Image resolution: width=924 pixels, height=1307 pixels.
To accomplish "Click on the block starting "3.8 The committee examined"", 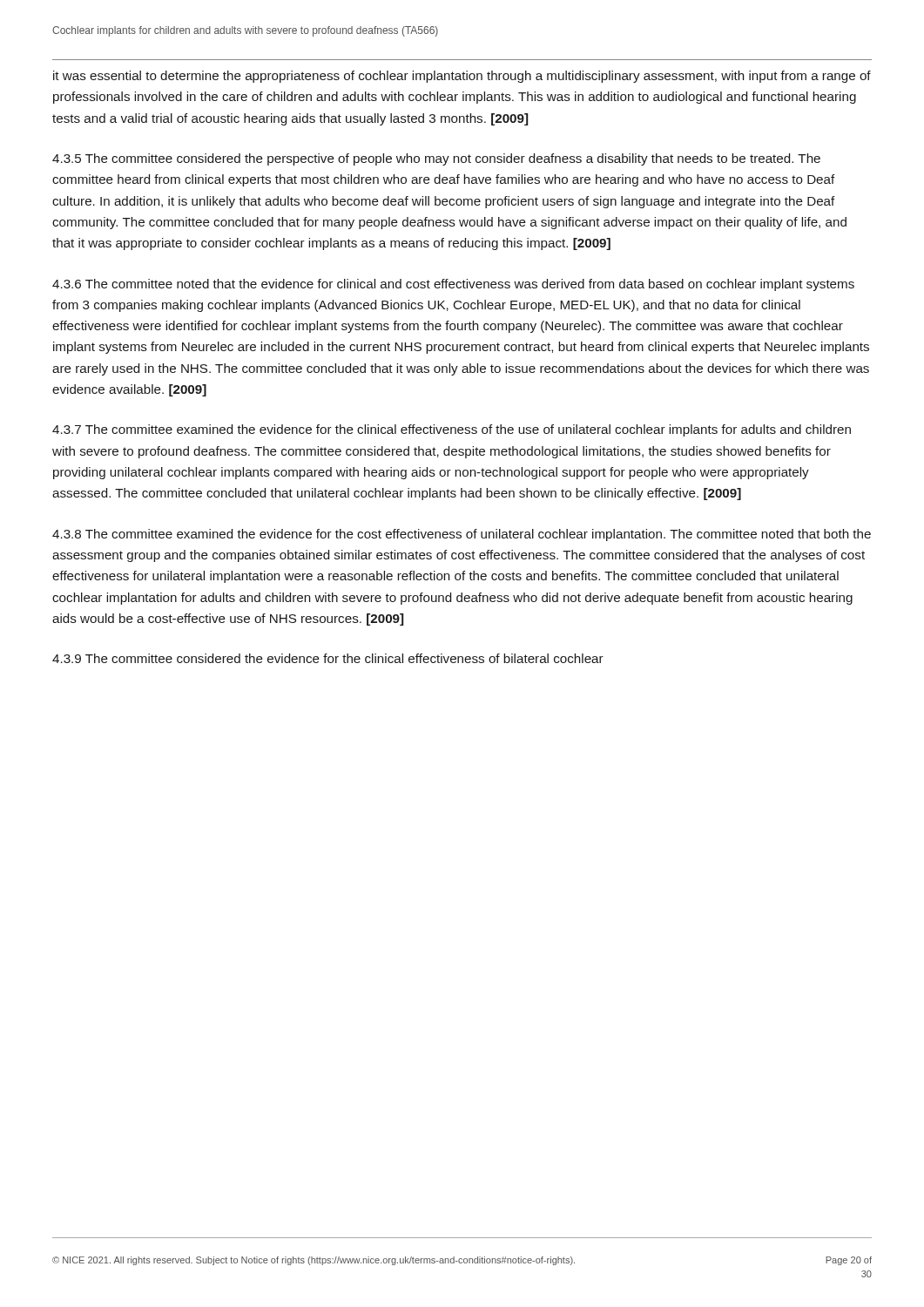I will point(462,576).
